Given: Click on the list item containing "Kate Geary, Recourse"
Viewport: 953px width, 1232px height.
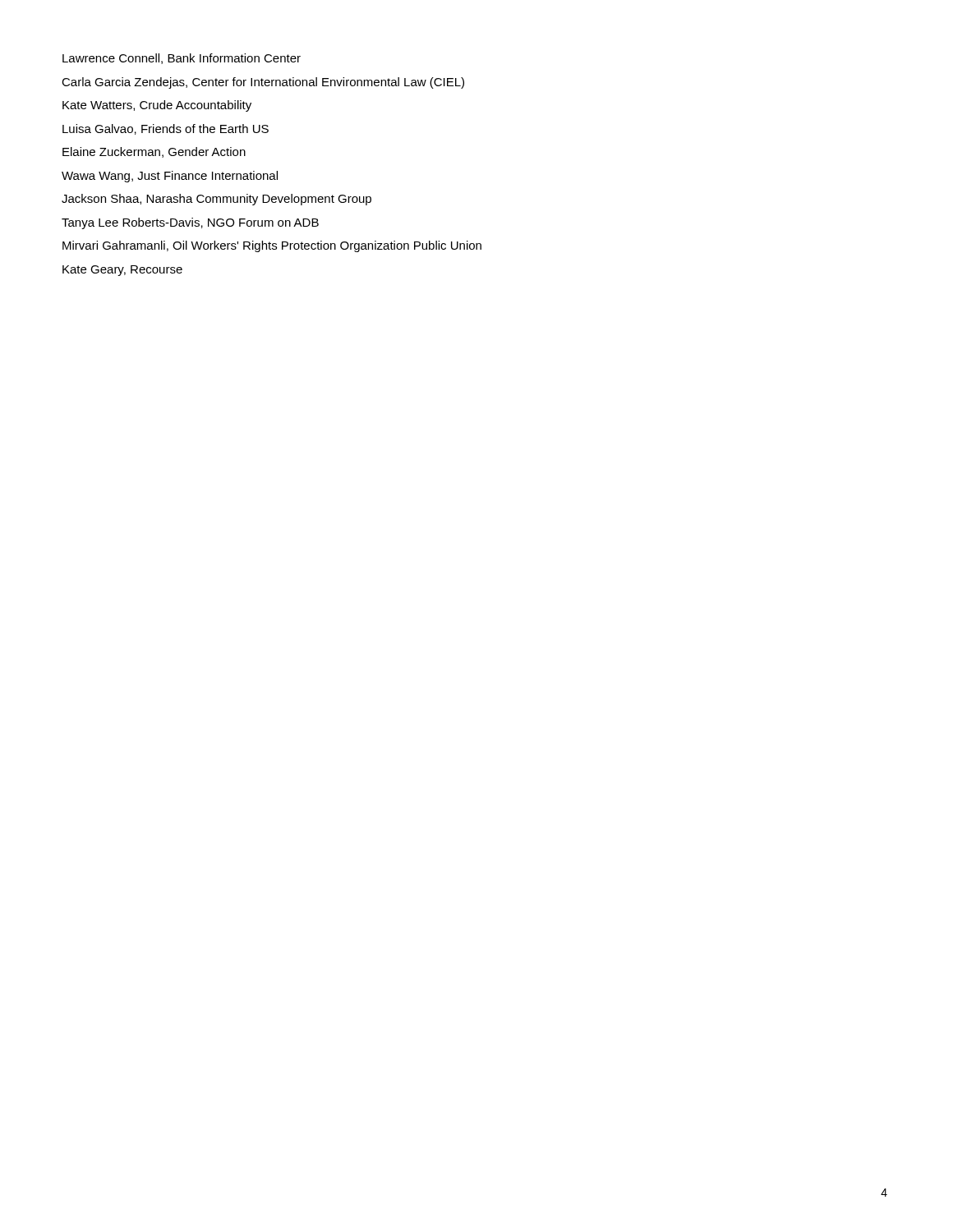Looking at the screenshot, I should [x=122, y=269].
